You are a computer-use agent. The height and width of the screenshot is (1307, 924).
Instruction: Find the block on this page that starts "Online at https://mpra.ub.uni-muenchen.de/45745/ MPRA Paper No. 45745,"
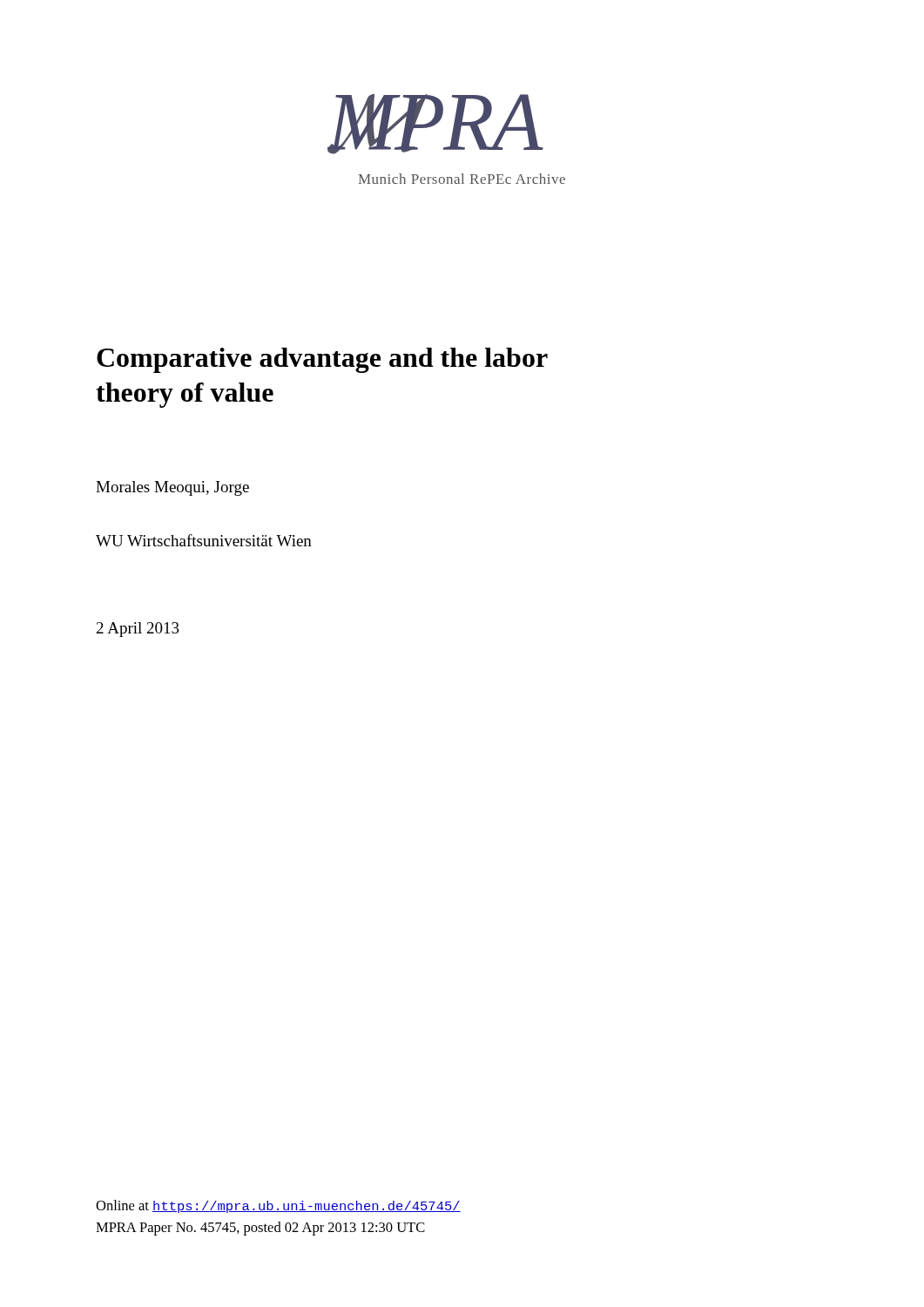point(462,1217)
